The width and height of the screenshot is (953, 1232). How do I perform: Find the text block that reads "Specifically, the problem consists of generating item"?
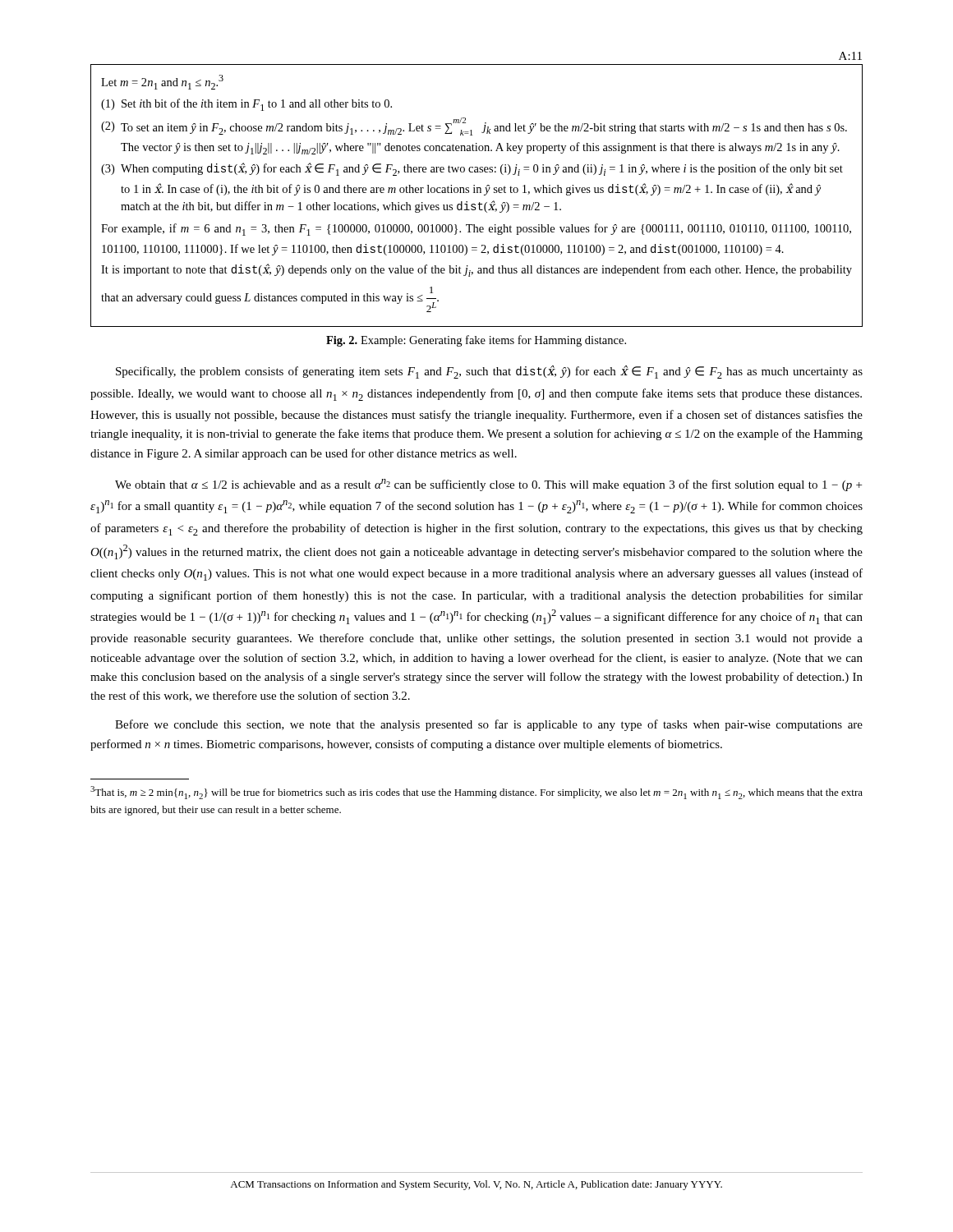(476, 412)
